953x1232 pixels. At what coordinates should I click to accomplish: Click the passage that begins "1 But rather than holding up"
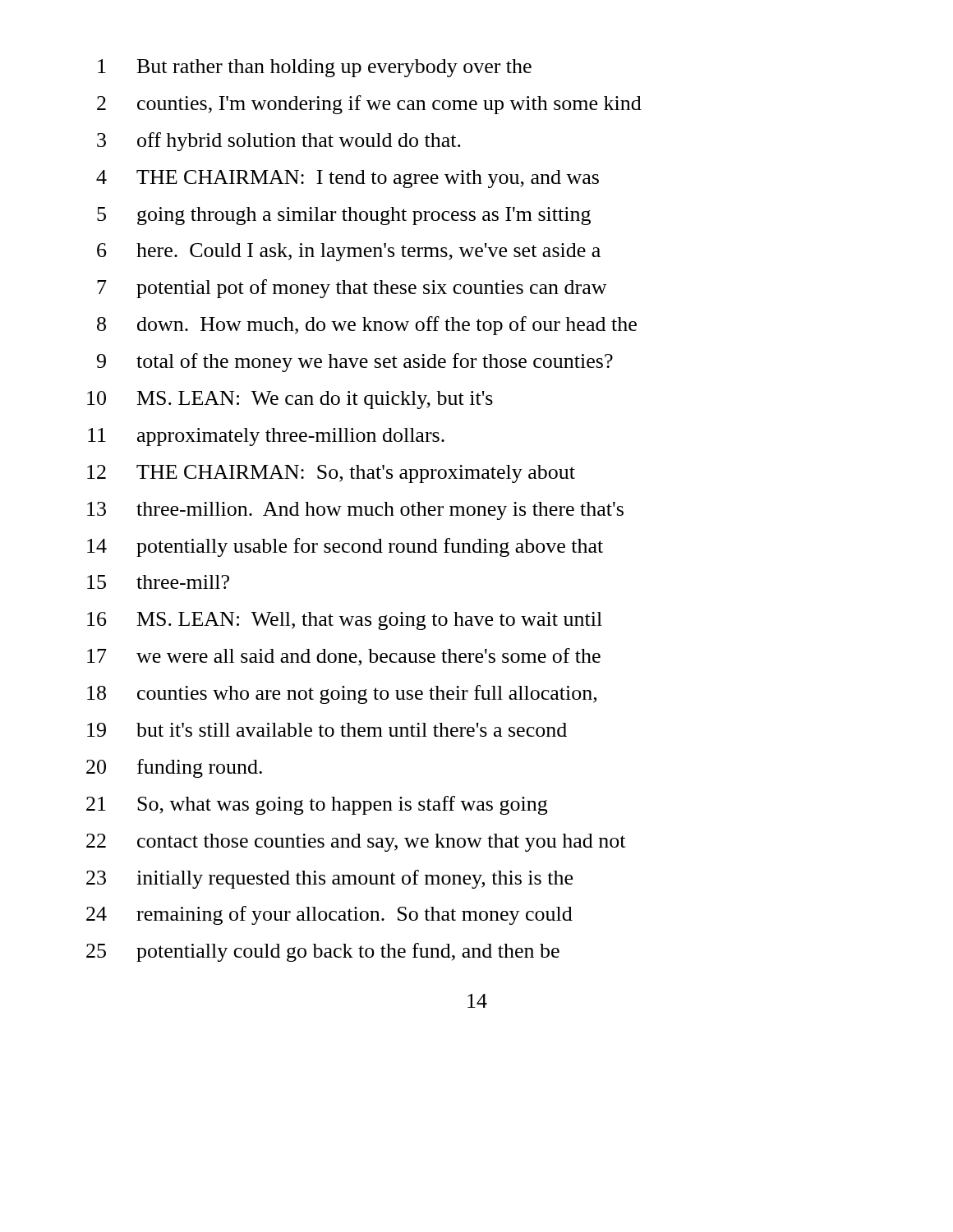pos(472,67)
